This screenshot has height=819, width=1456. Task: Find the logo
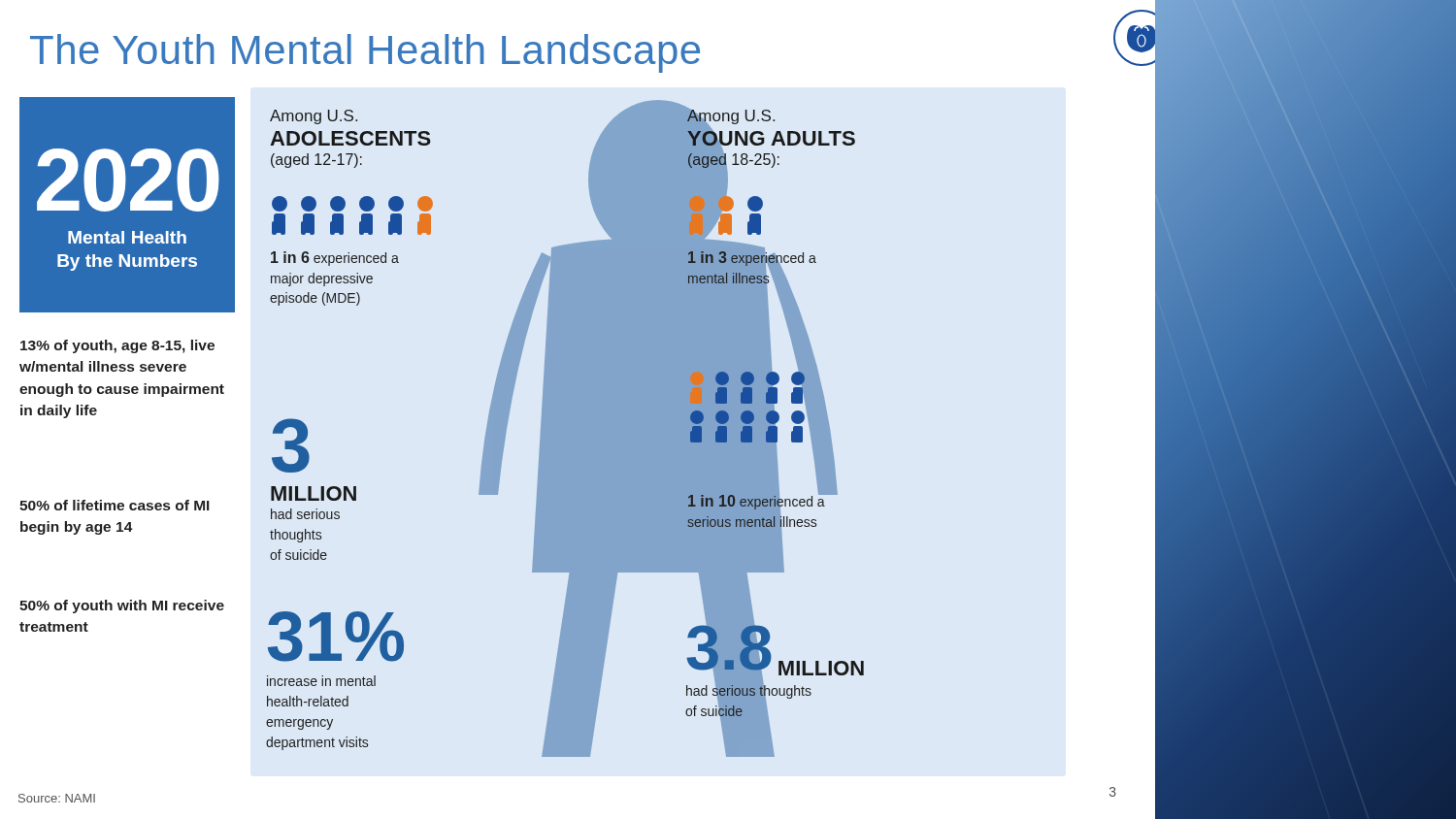pos(1196,38)
